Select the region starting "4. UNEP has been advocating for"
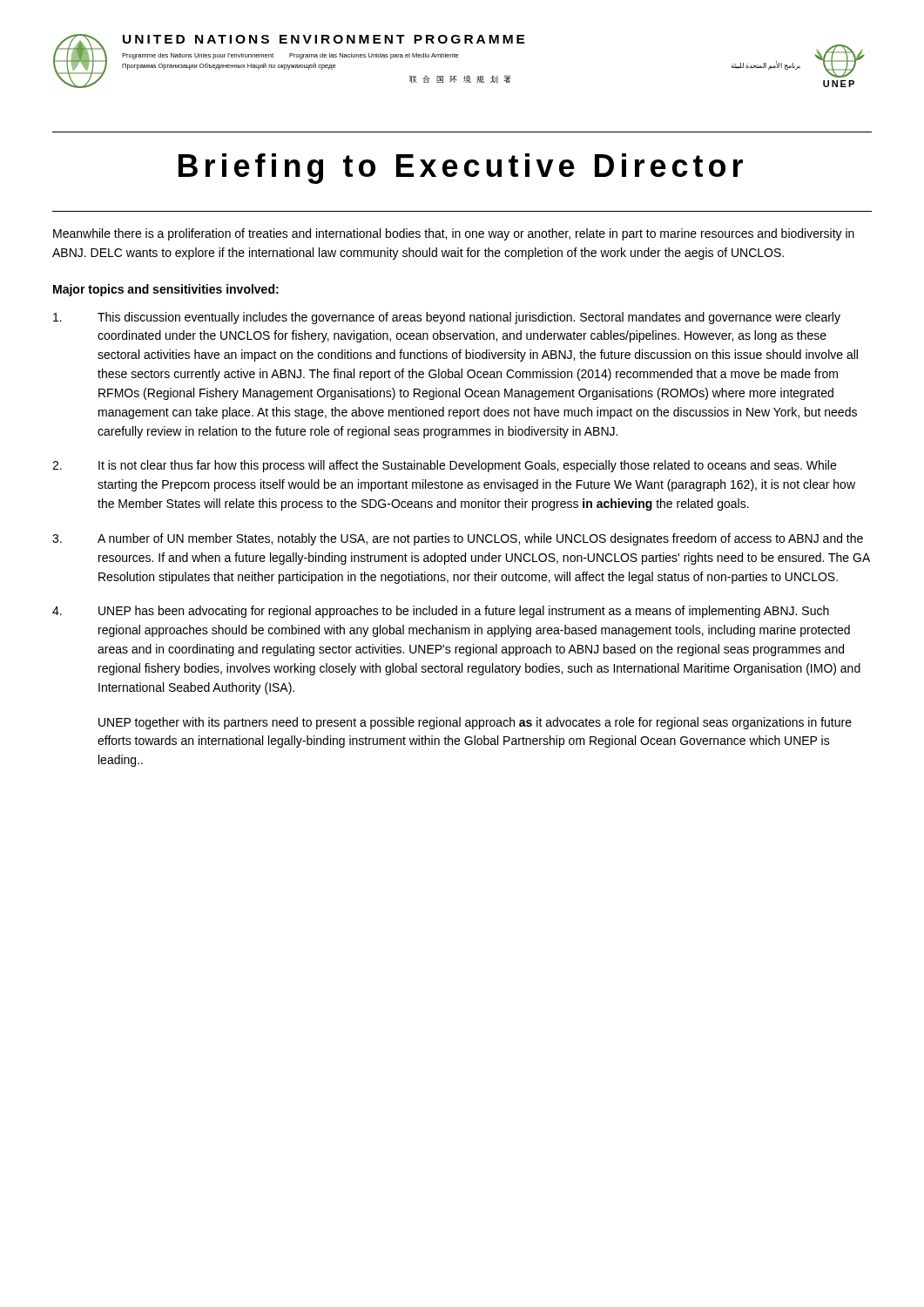The width and height of the screenshot is (924, 1307). pyautogui.click(x=462, y=650)
